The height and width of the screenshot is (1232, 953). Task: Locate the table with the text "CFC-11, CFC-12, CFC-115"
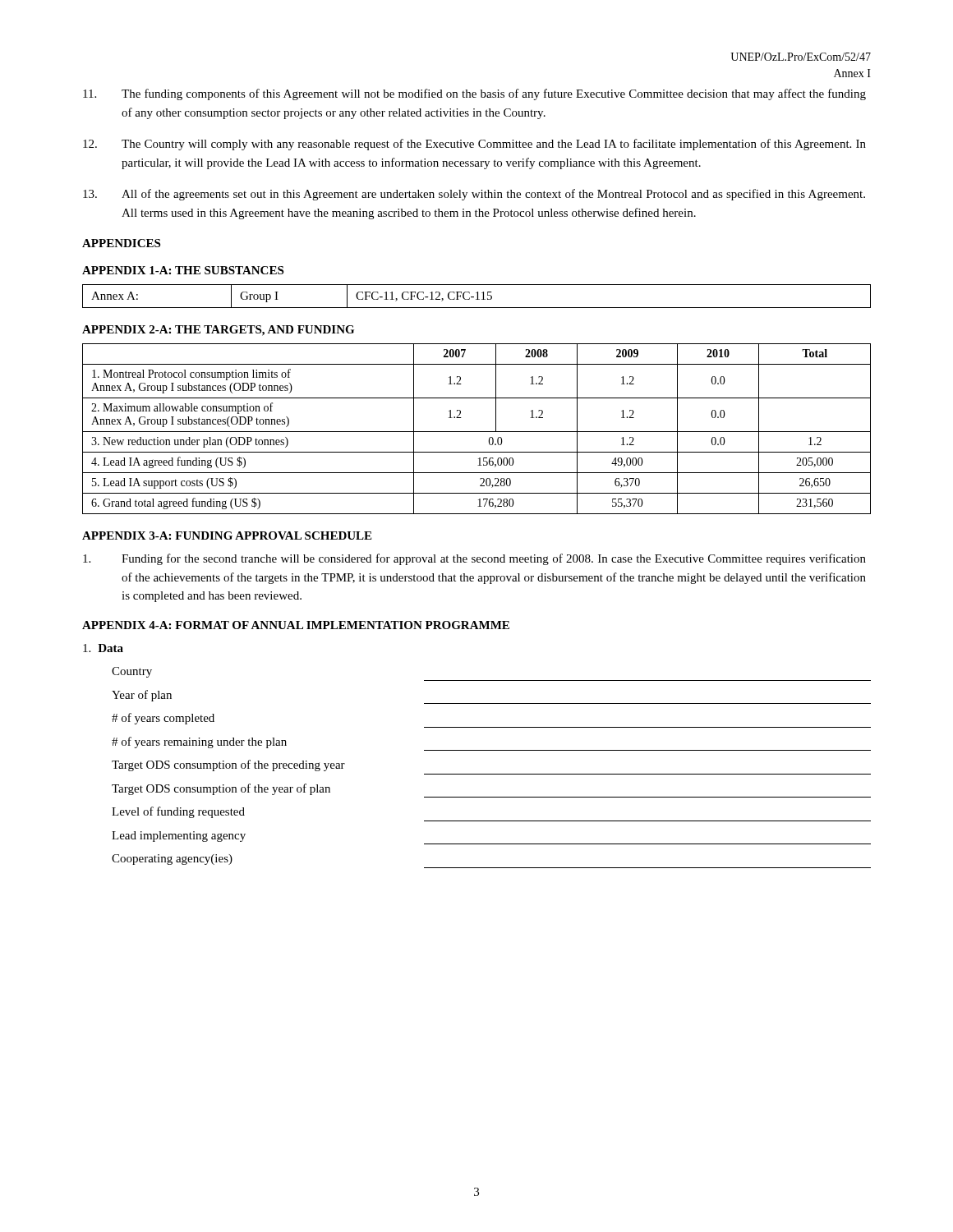point(476,296)
